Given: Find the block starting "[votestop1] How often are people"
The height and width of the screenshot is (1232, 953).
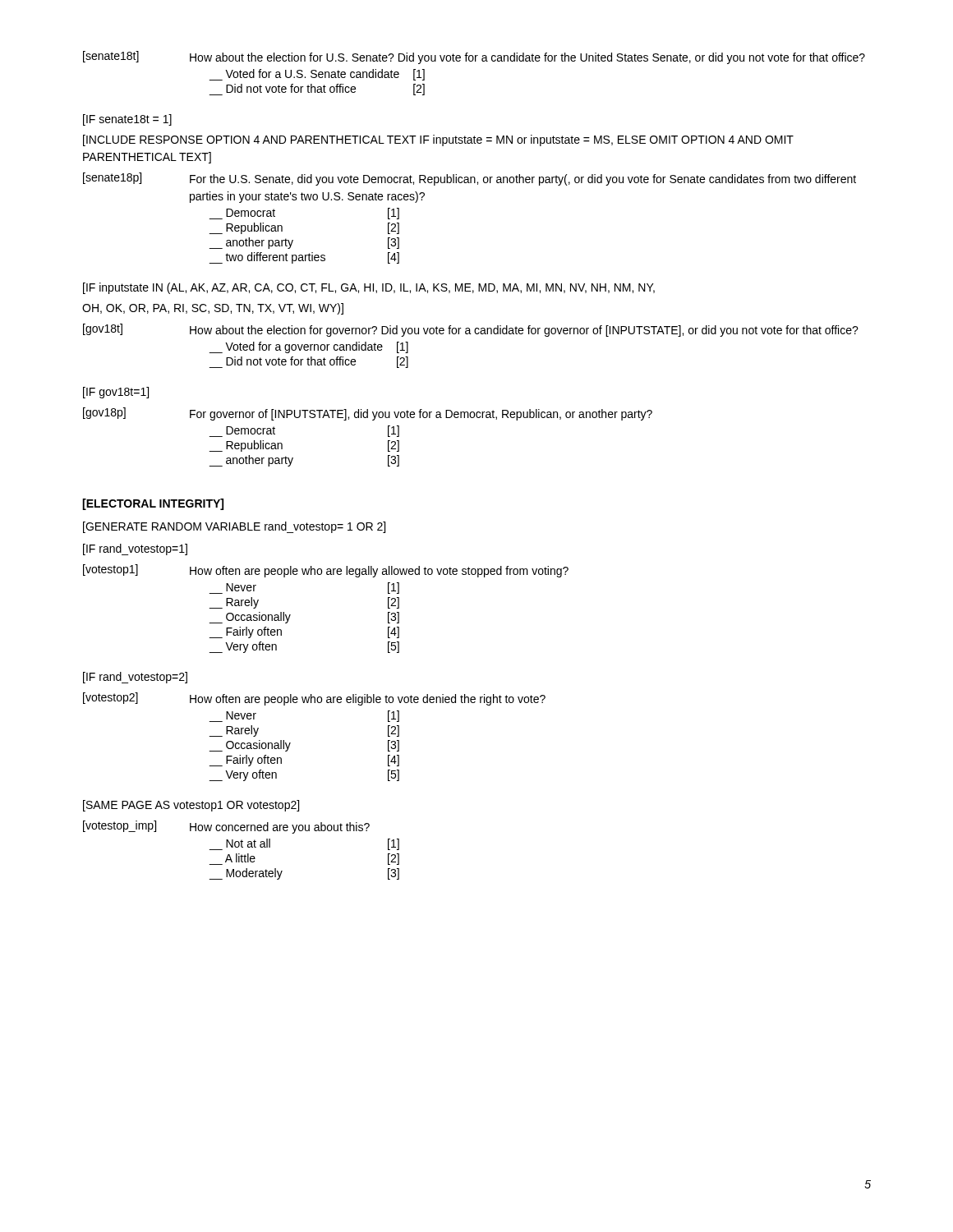Looking at the screenshot, I should (x=326, y=571).
